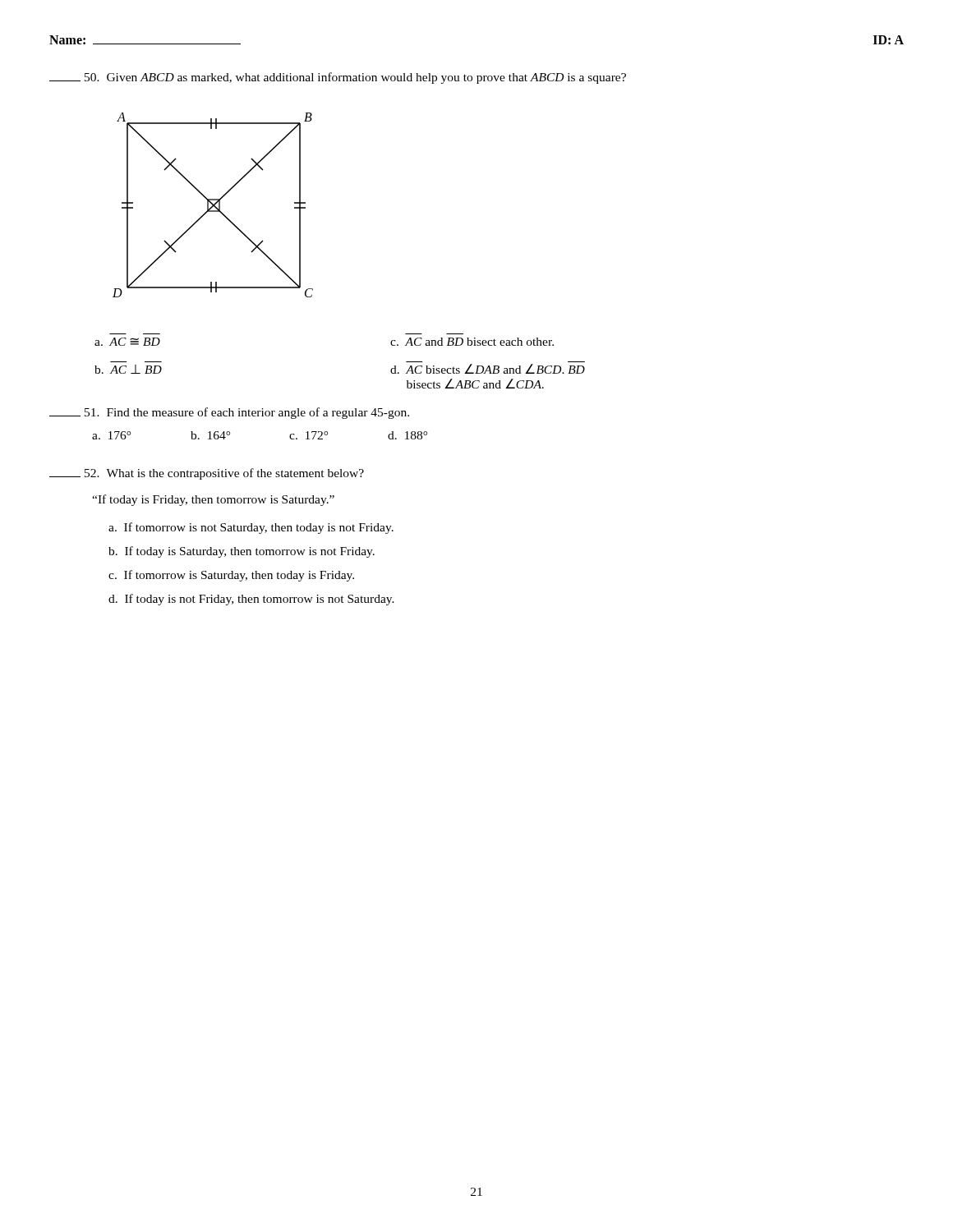Locate the block of text that opens with "51. Find the measure of"
Viewport: 953px width, 1232px height.
point(230,412)
